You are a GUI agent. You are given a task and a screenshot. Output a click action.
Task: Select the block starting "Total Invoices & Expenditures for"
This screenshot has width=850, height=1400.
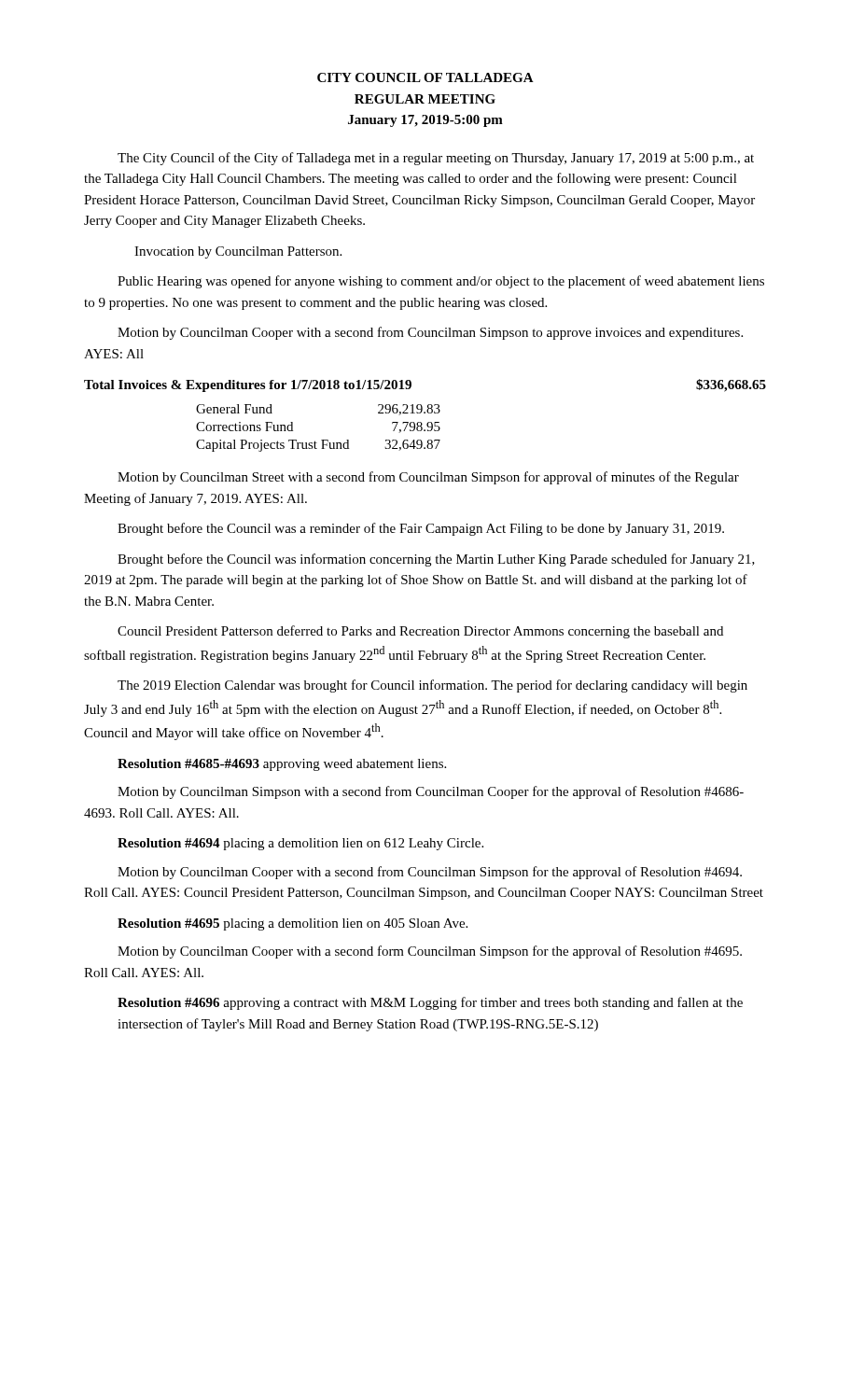(251, 385)
